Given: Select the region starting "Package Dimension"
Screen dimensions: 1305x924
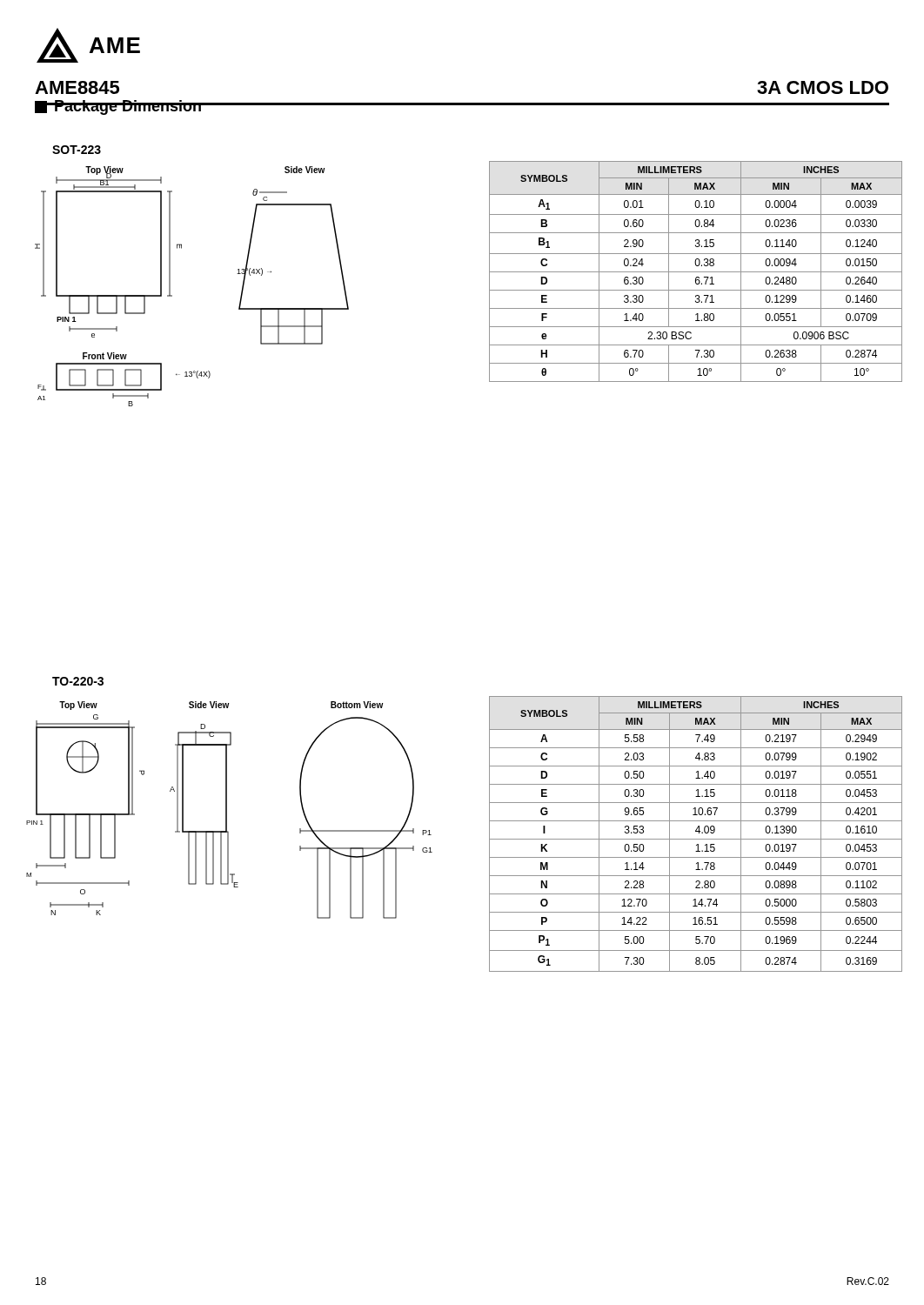Looking at the screenshot, I should (x=118, y=106).
